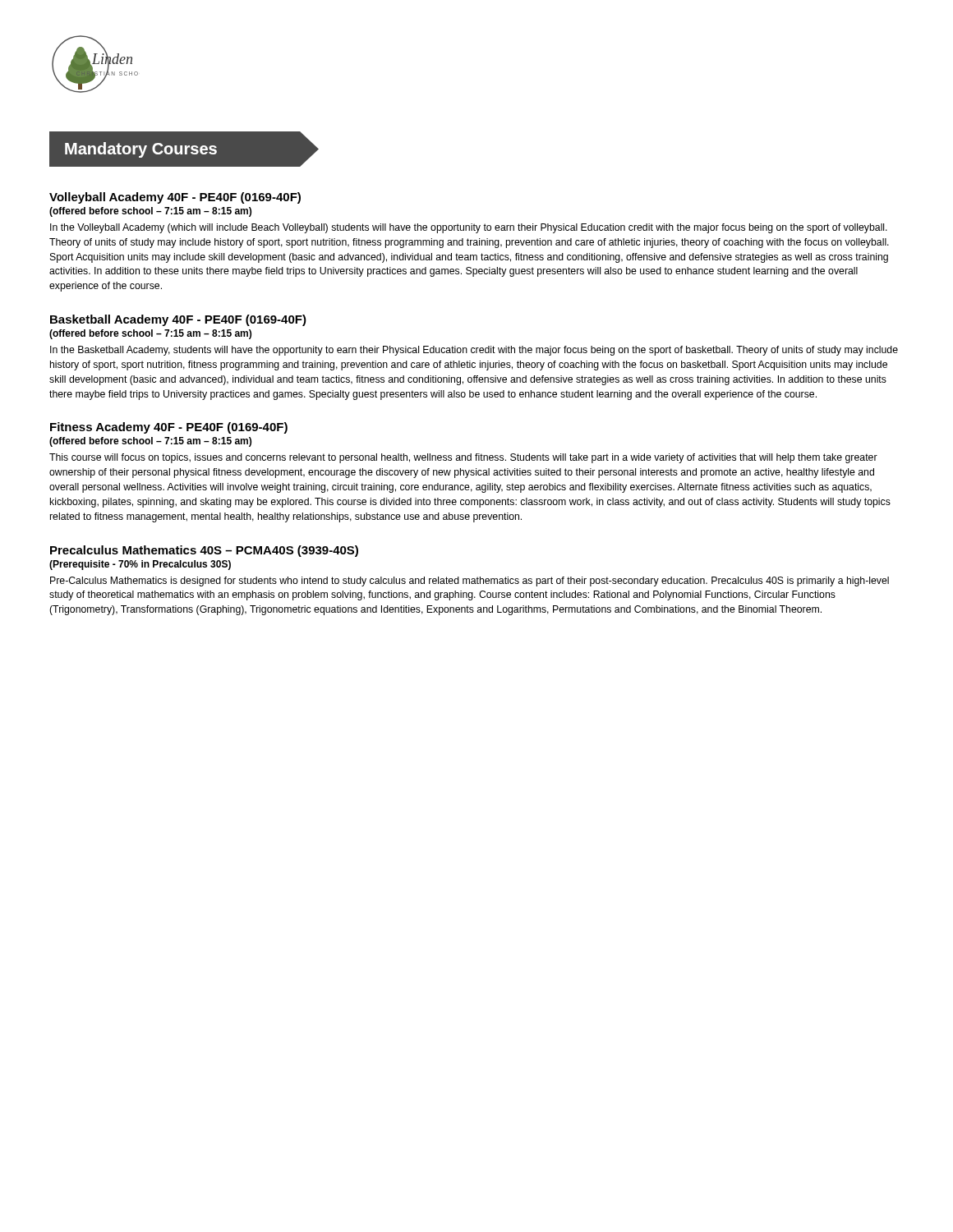Point to the text block starting "Fitness Academy 40F - PE40F (0169-40F)"
The height and width of the screenshot is (1232, 953).
pos(169,427)
